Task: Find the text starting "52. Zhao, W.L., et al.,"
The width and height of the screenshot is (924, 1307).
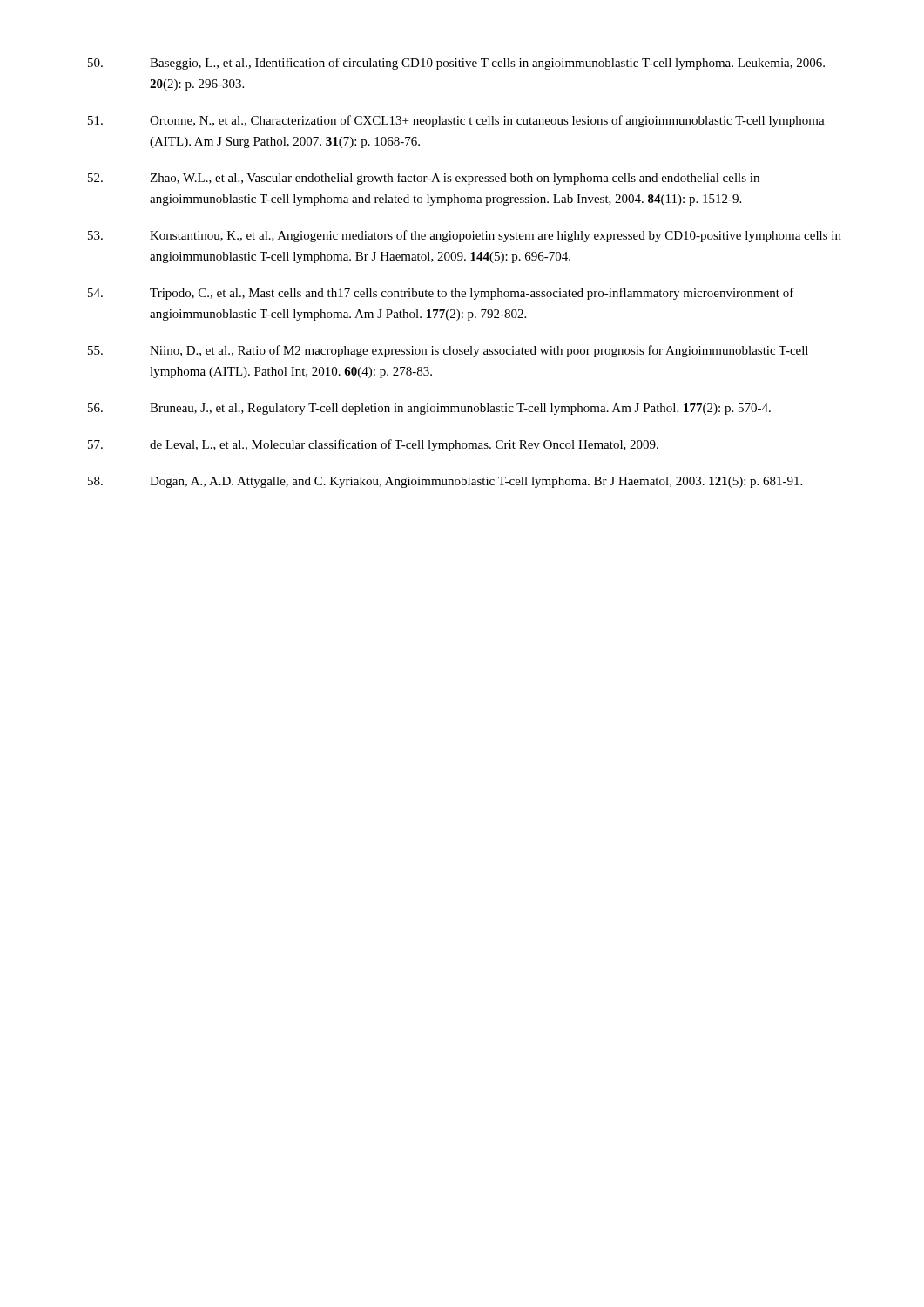Action: click(471, 188)
